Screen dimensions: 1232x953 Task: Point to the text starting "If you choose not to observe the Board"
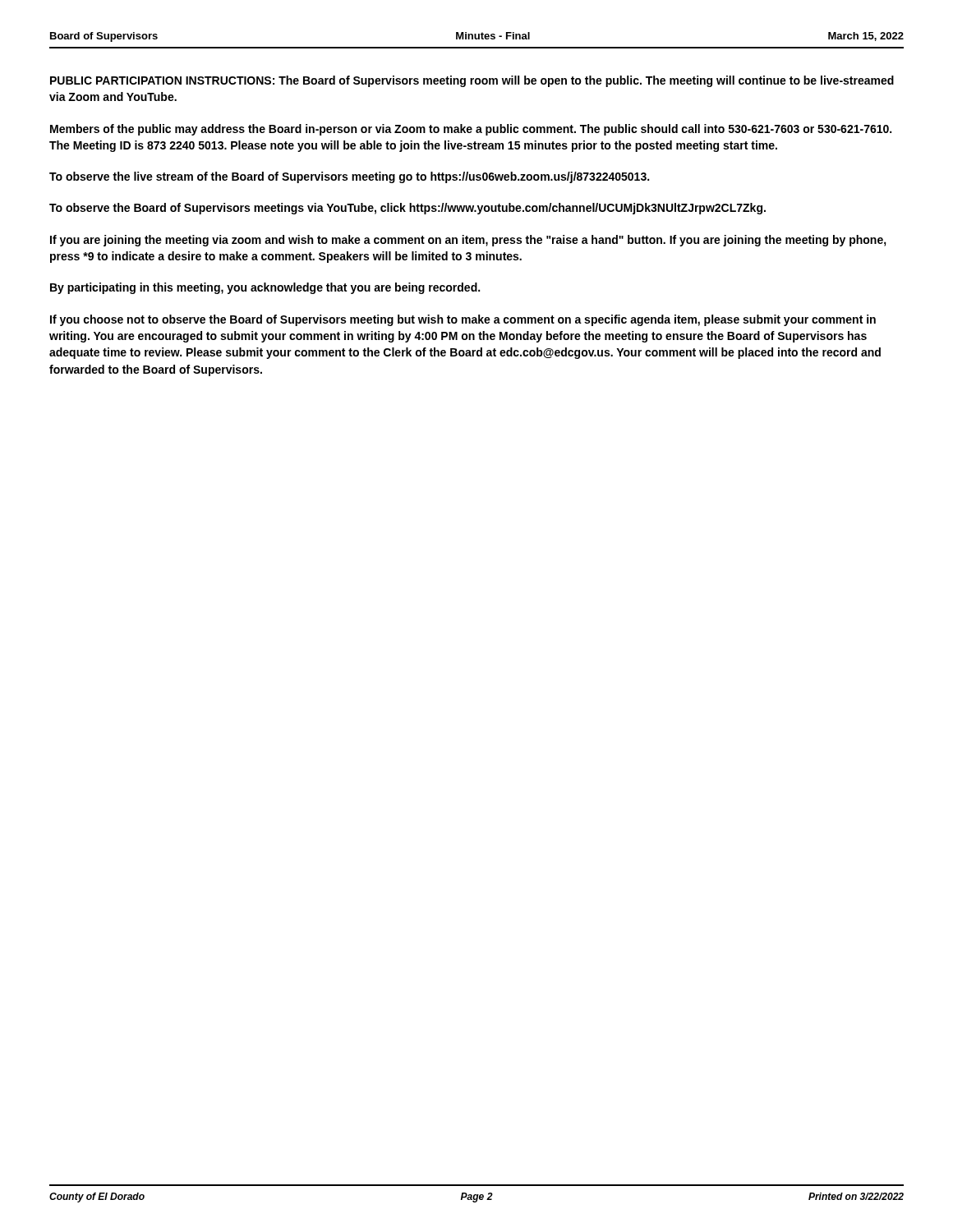pyautogui.click(x=465, y=344)
